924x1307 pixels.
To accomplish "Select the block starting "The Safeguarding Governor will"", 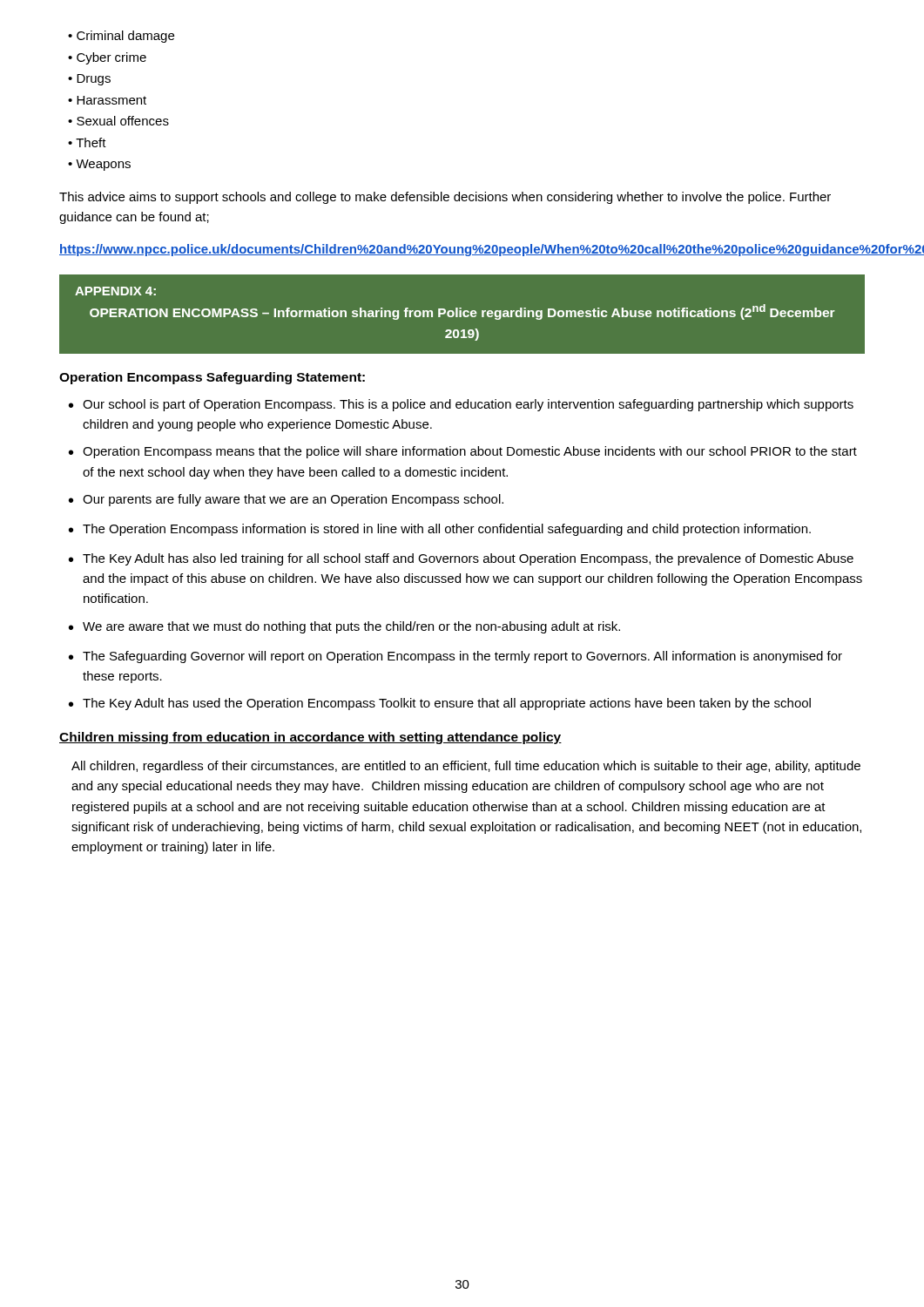I will click(463, 666).
